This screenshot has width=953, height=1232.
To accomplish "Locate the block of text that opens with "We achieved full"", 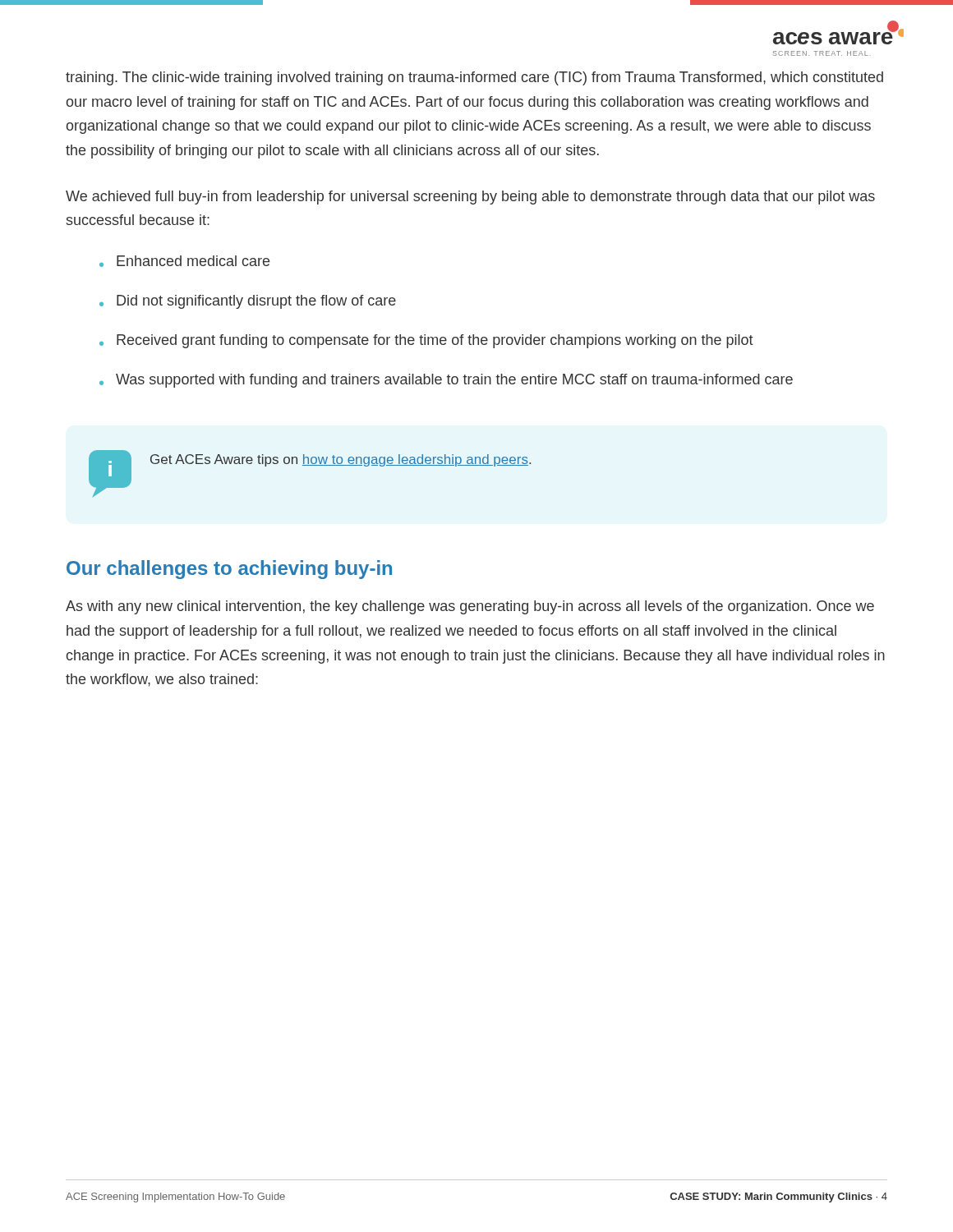I will pyautogui.click(x=470, y=208).
